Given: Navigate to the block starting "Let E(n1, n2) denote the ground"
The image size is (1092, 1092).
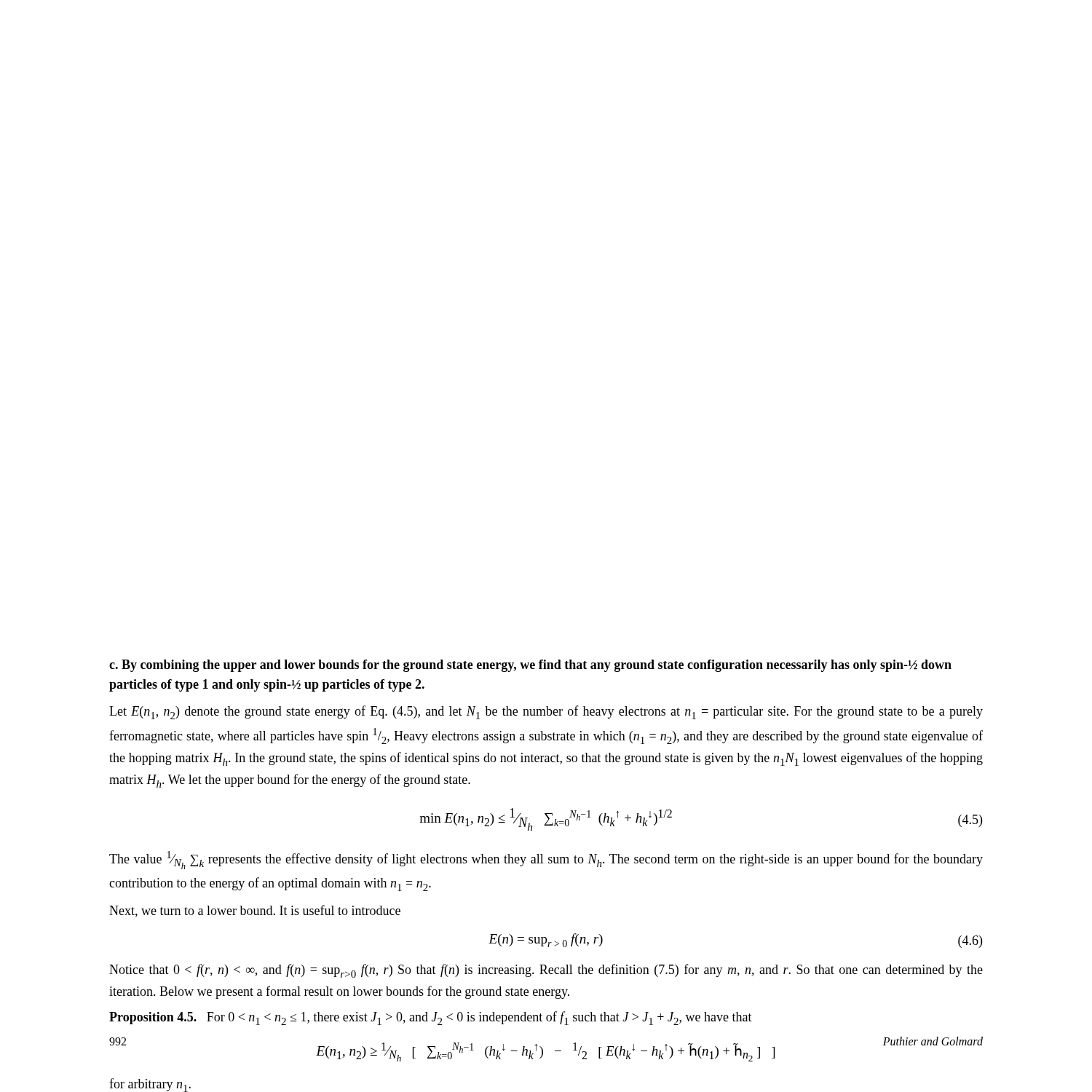Looking at the screenshot, I should click(546, 747).
